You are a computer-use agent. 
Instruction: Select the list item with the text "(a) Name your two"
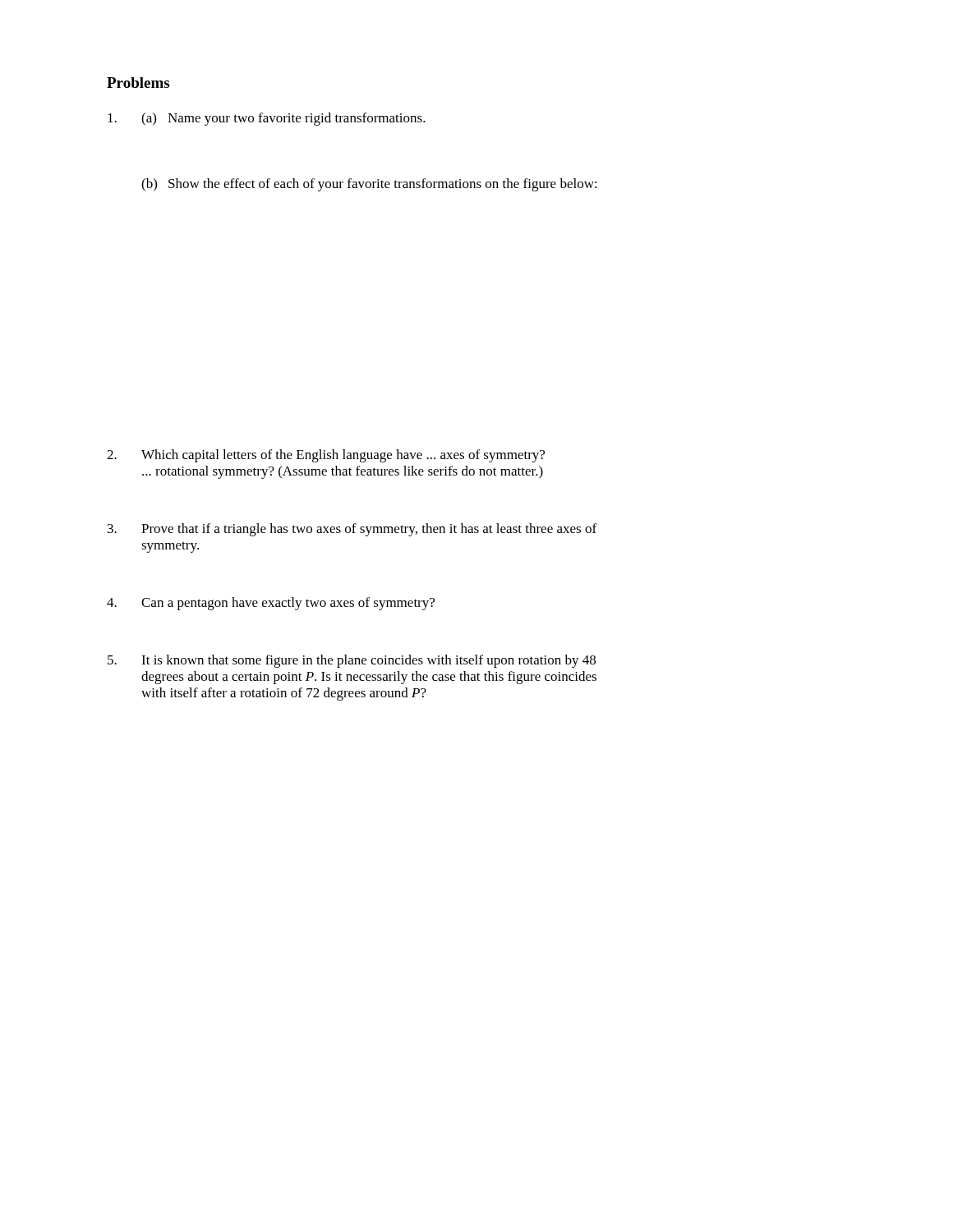pyautogui.click(x=267, y=119)
